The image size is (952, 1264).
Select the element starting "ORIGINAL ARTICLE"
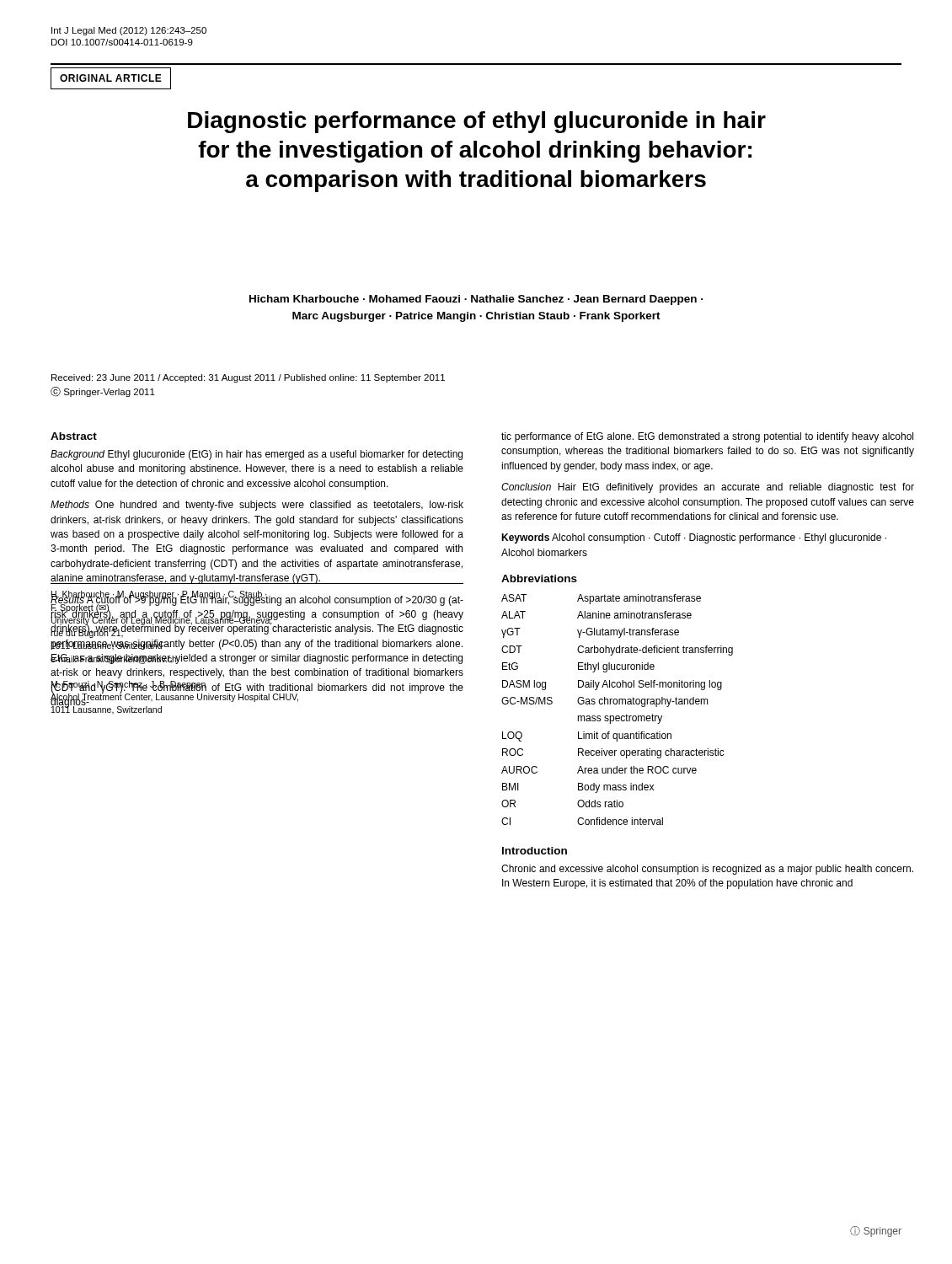111,78
